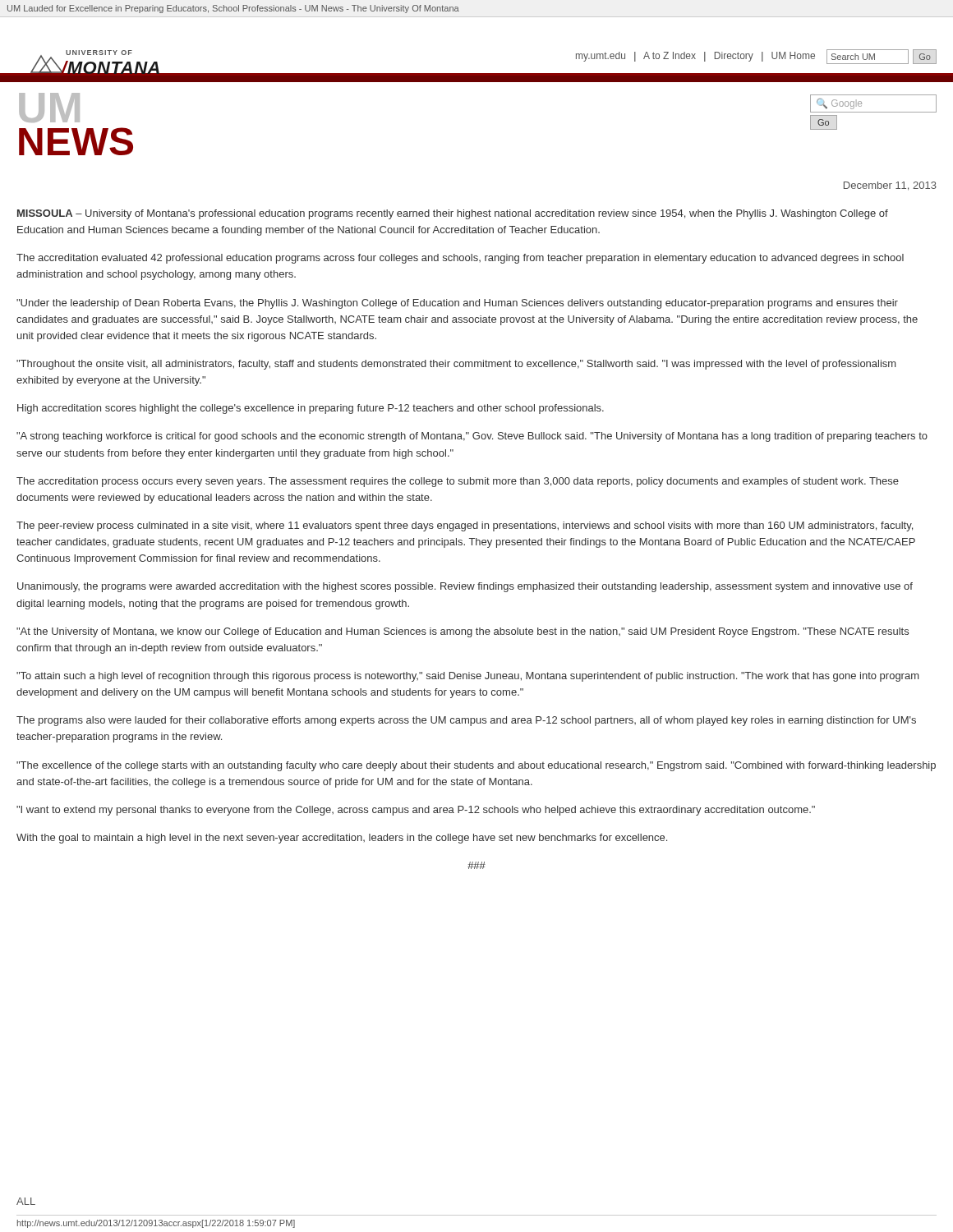The image size is (953, 1232).
Task: Navigate to the text block starting "December 11, 2013"
Action: pyautogui.click(x=890, y=185)
